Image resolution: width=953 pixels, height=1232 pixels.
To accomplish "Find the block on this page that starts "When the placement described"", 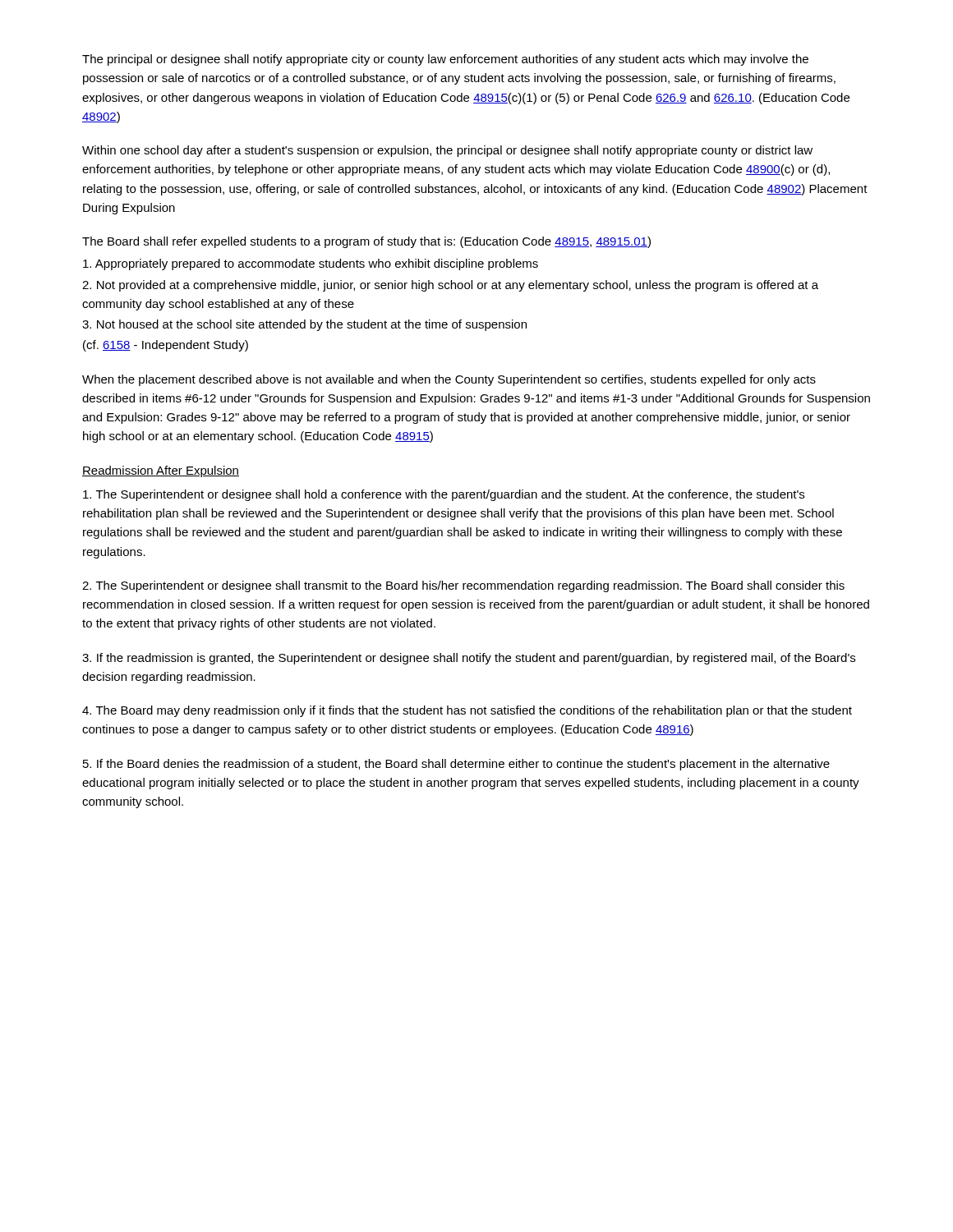I will [476, 407].
